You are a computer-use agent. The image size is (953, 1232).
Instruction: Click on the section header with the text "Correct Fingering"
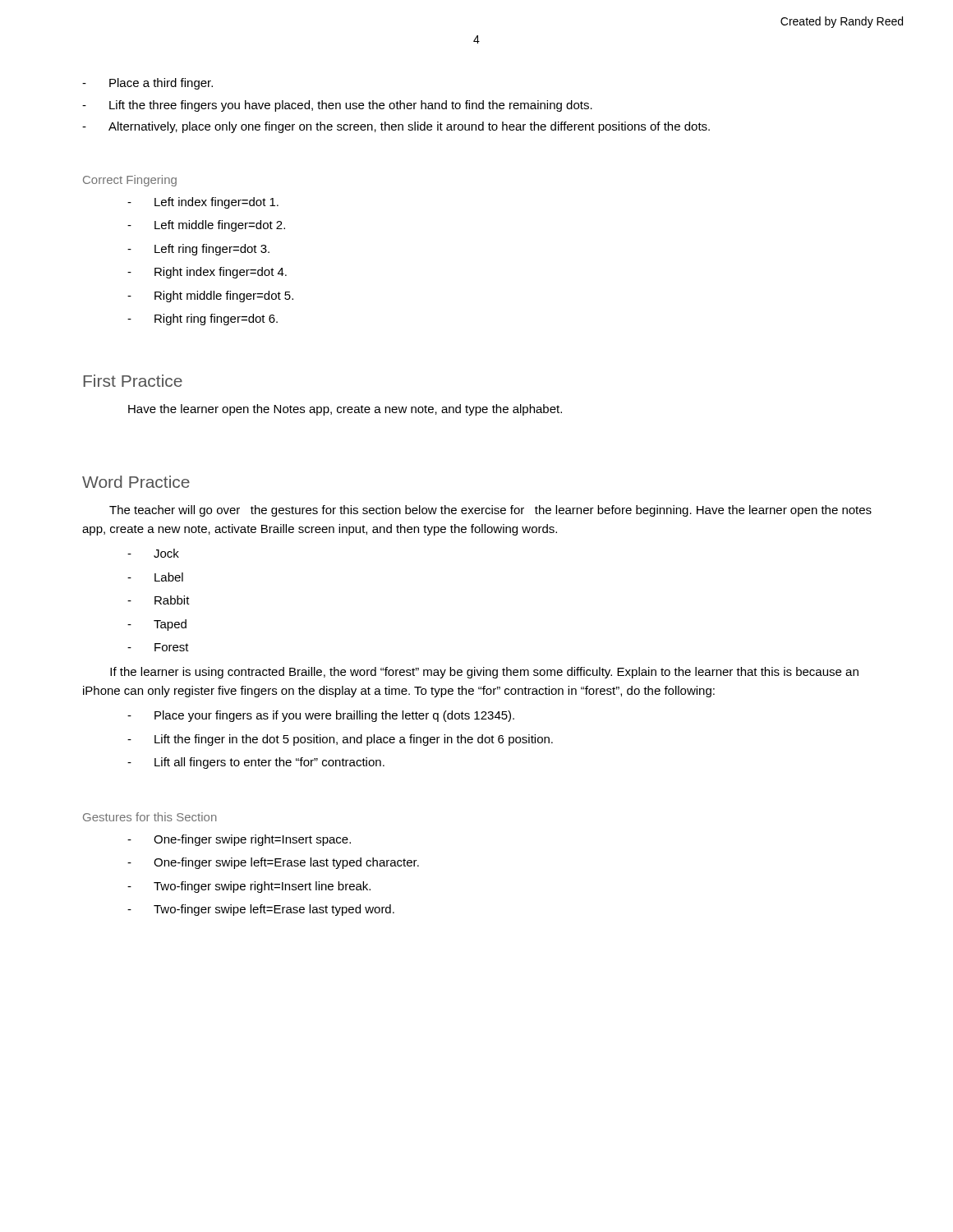click(130, 179)
